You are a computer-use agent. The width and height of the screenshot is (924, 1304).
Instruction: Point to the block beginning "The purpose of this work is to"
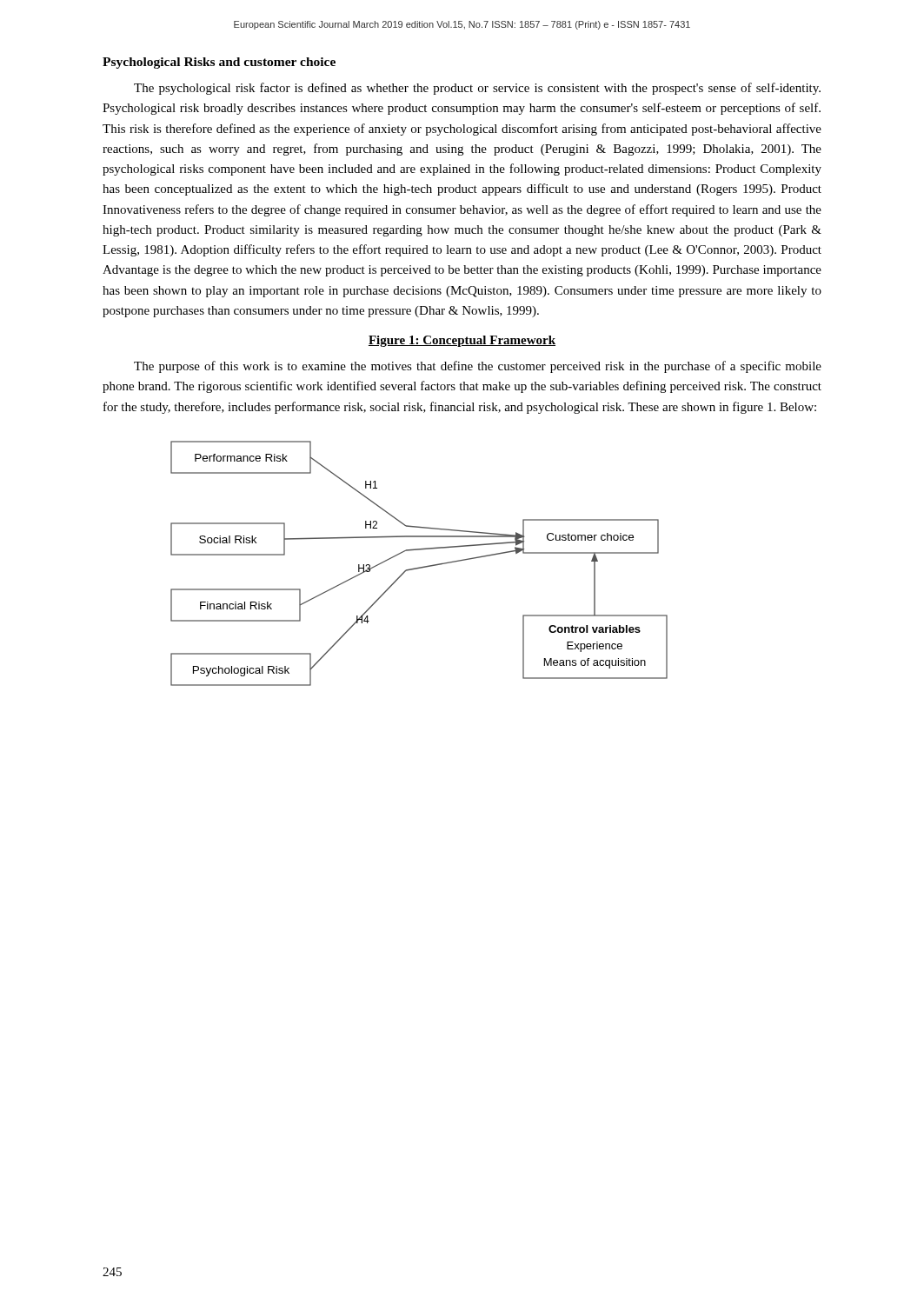[x=462, y=387]
